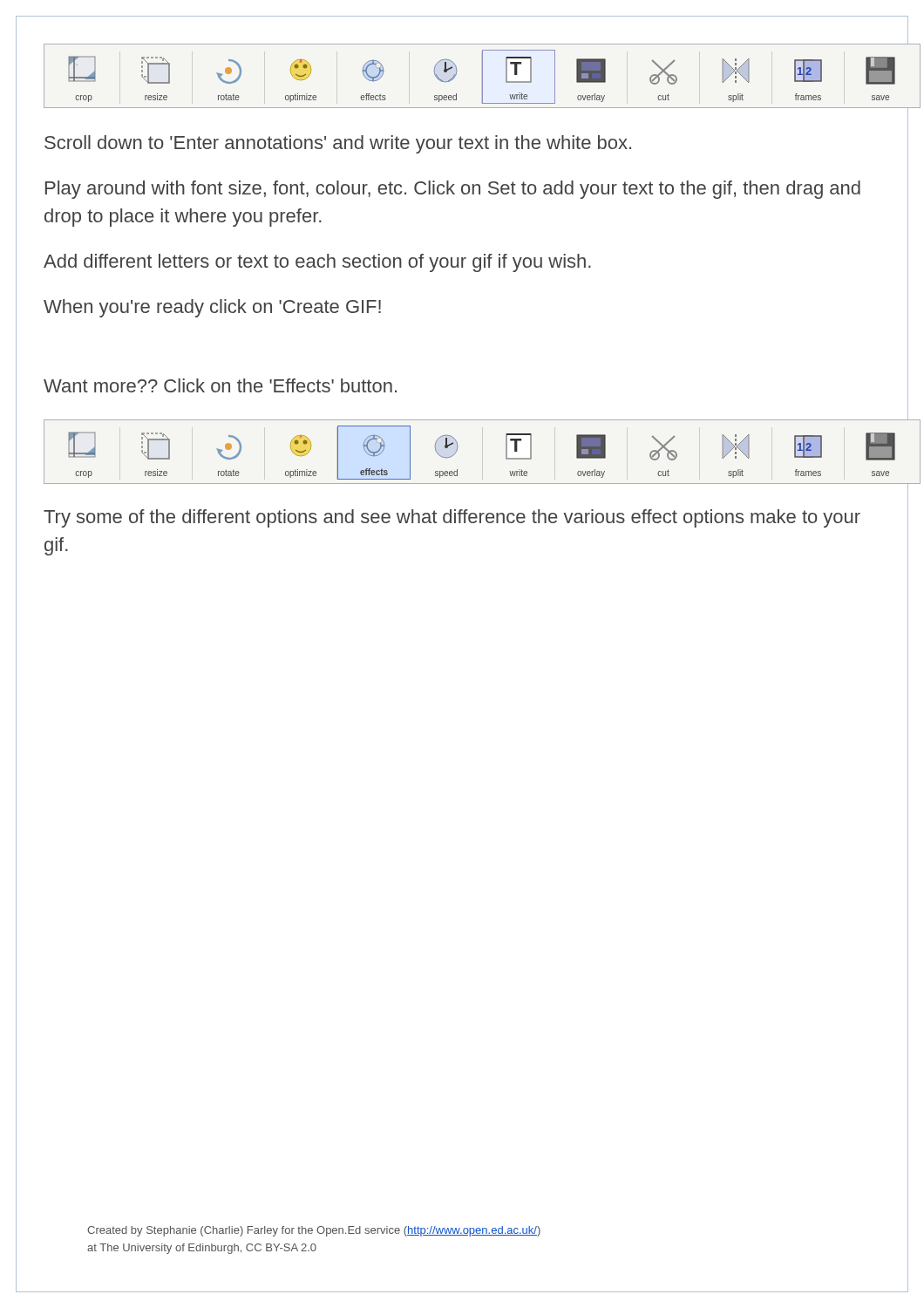Locate the text block with the text "Scroll down to 'Enter annotations' and write"
Viewport: 924px width, 1308px height.
click(338, 143)
